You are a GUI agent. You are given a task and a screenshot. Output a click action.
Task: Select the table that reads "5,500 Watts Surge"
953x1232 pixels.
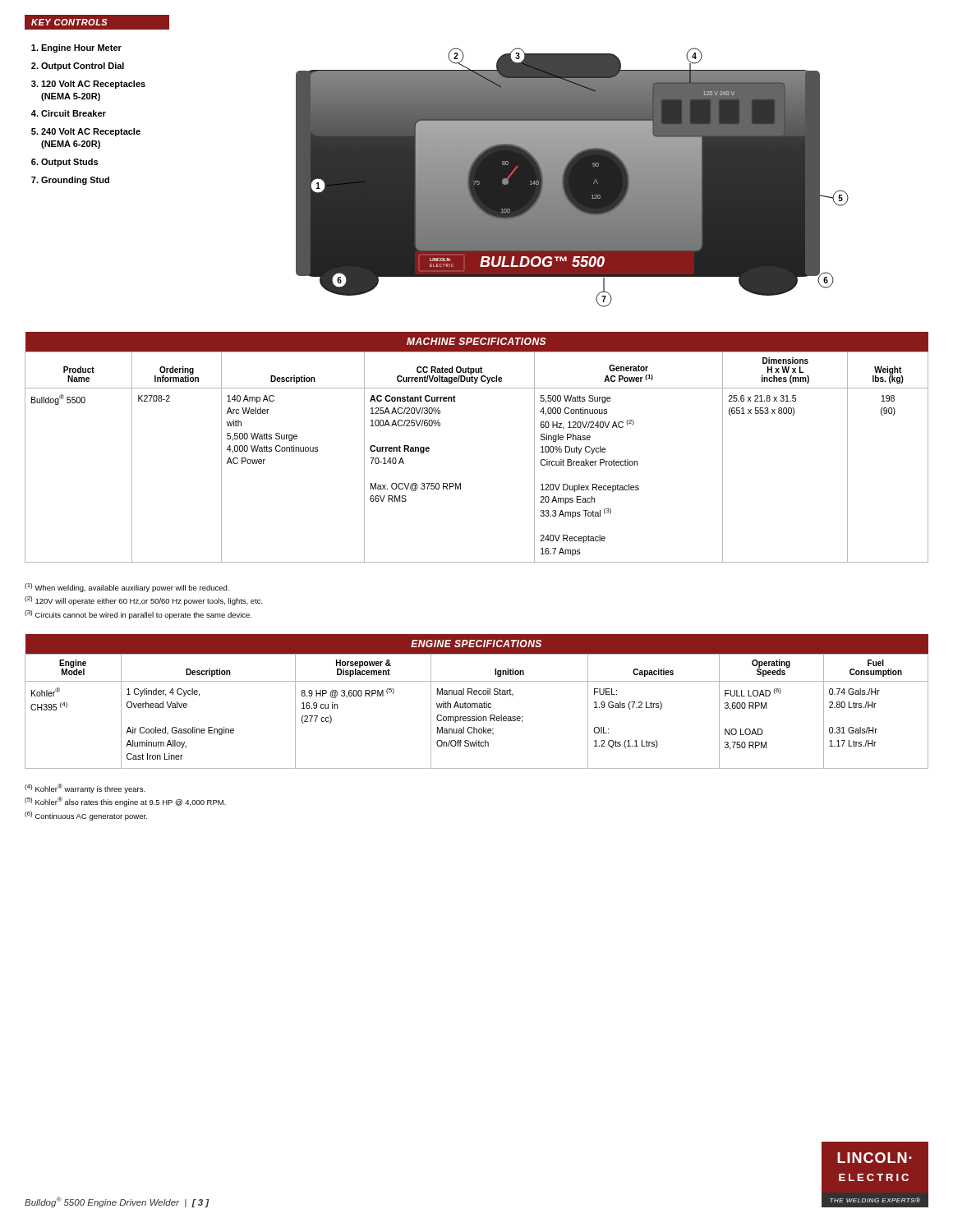476,447
